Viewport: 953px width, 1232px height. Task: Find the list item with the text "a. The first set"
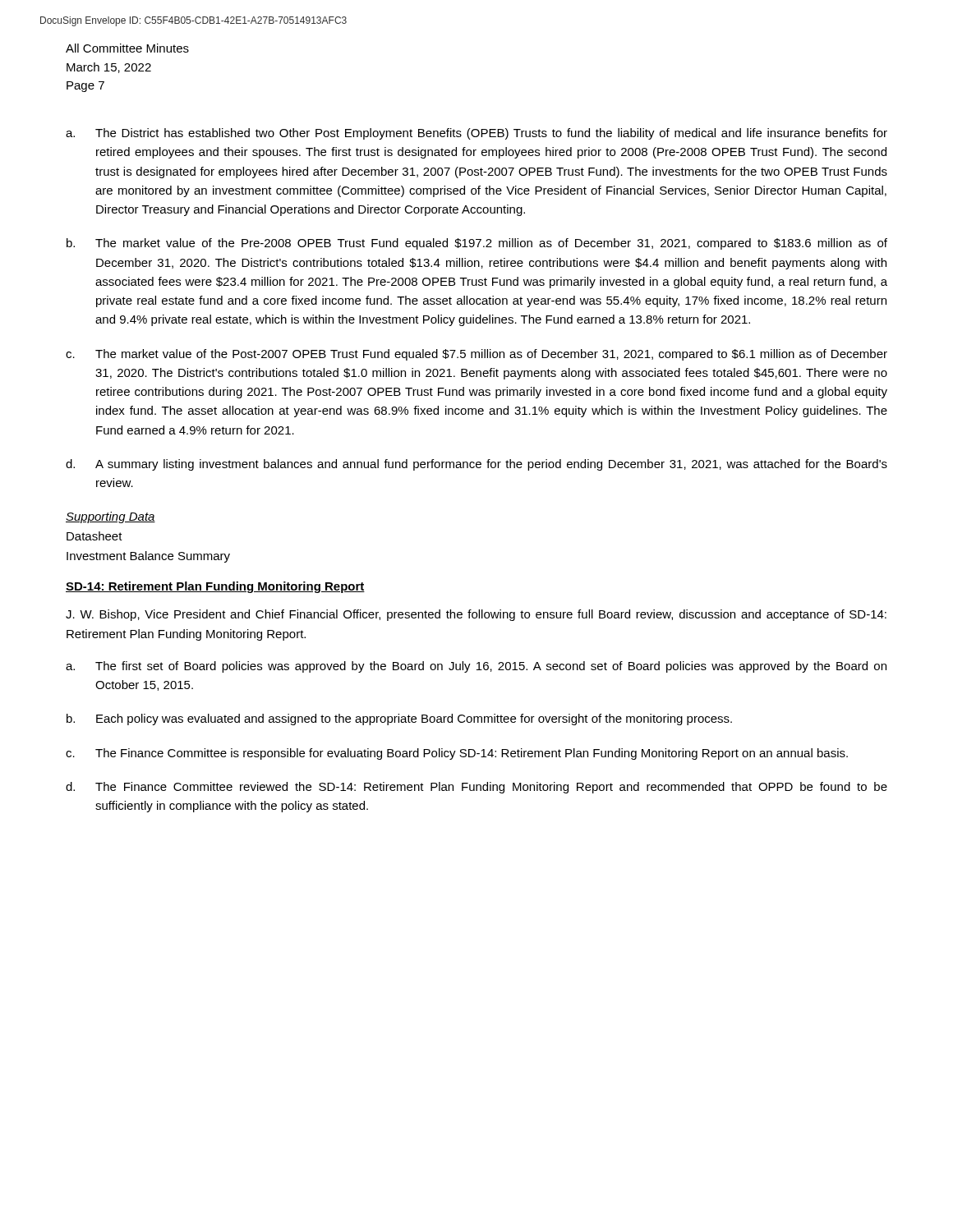click(476, 675)
